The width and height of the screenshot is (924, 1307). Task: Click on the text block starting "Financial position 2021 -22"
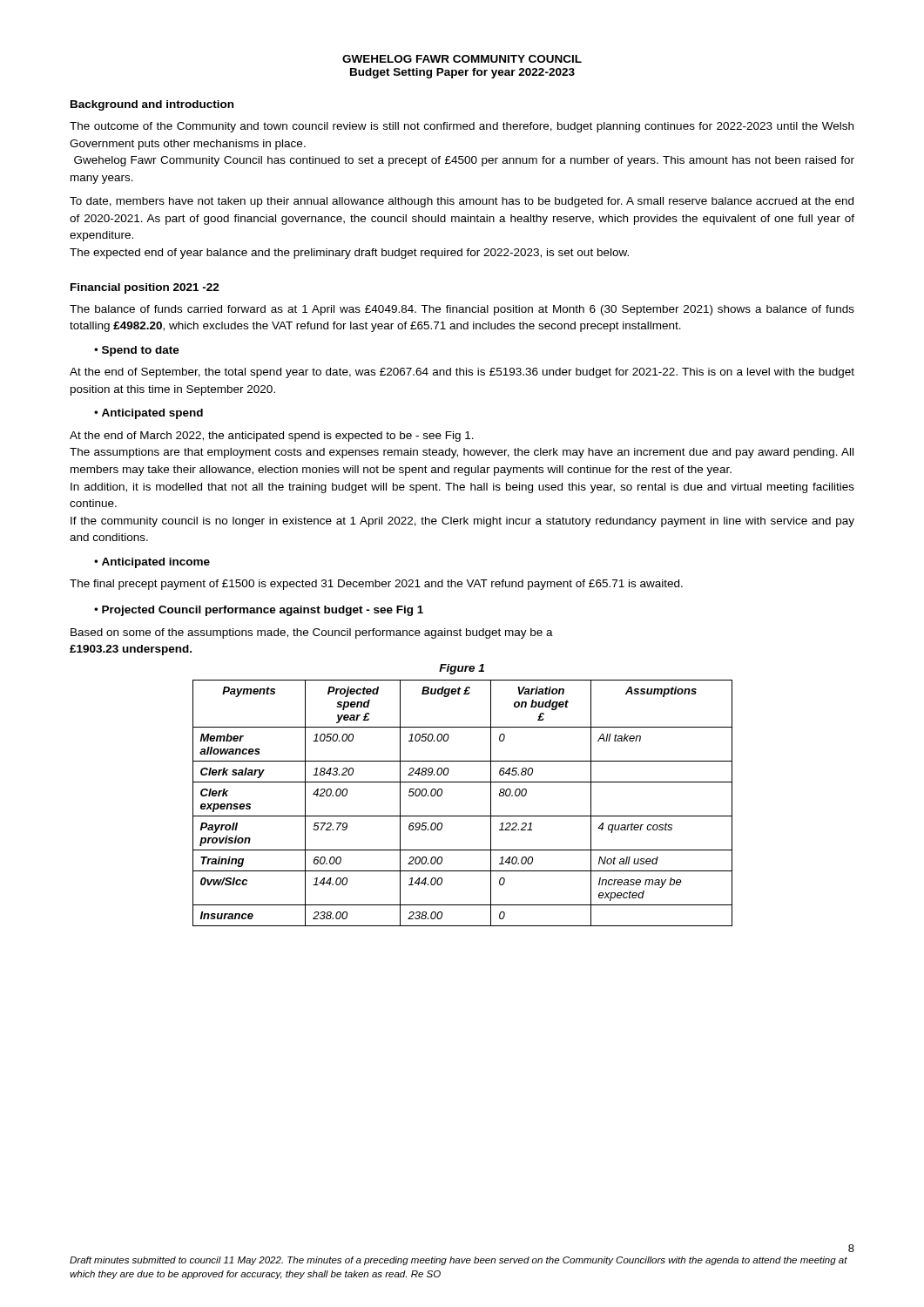(144, 287)
